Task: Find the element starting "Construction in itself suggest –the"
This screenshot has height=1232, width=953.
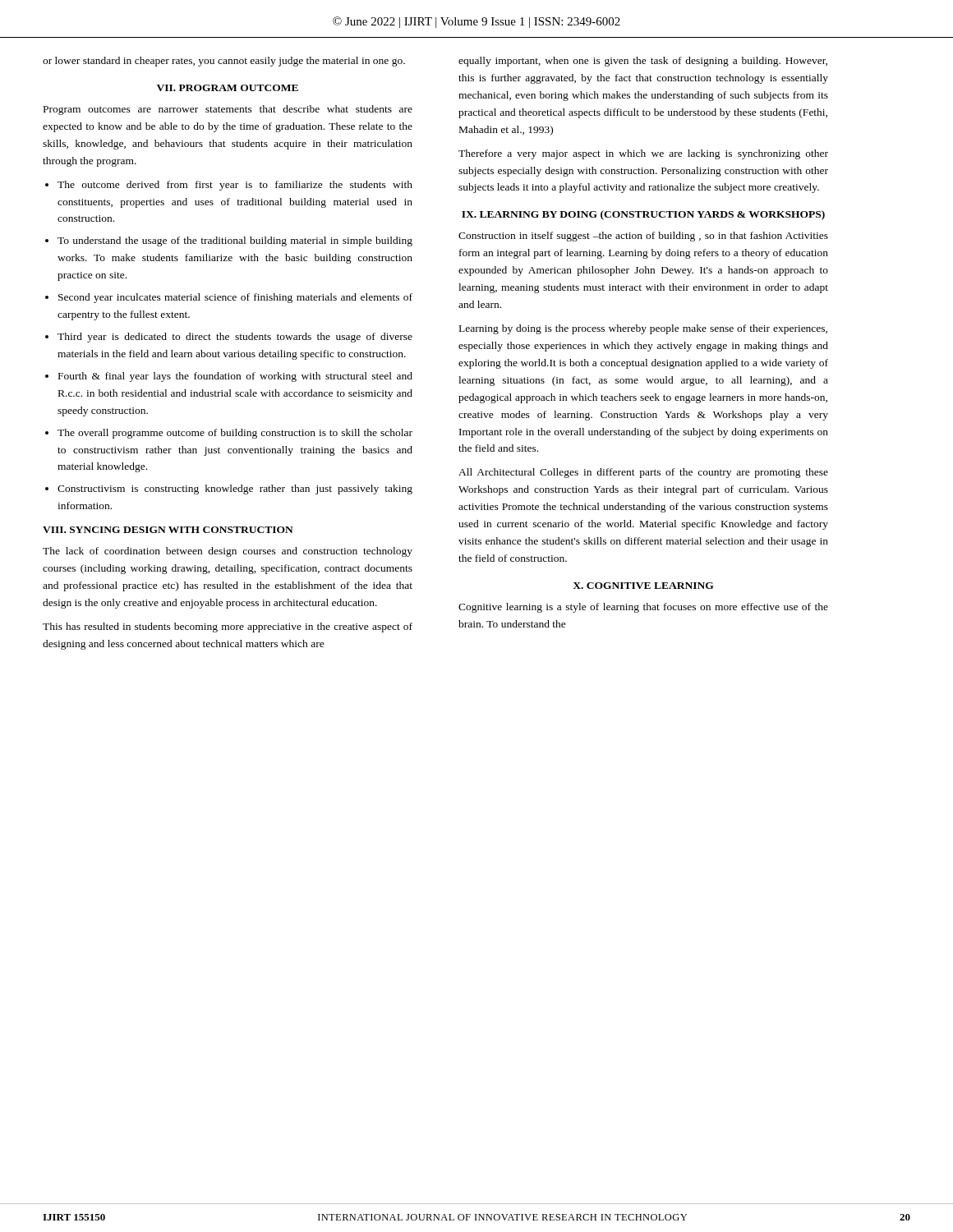Action: coord(643,271)
